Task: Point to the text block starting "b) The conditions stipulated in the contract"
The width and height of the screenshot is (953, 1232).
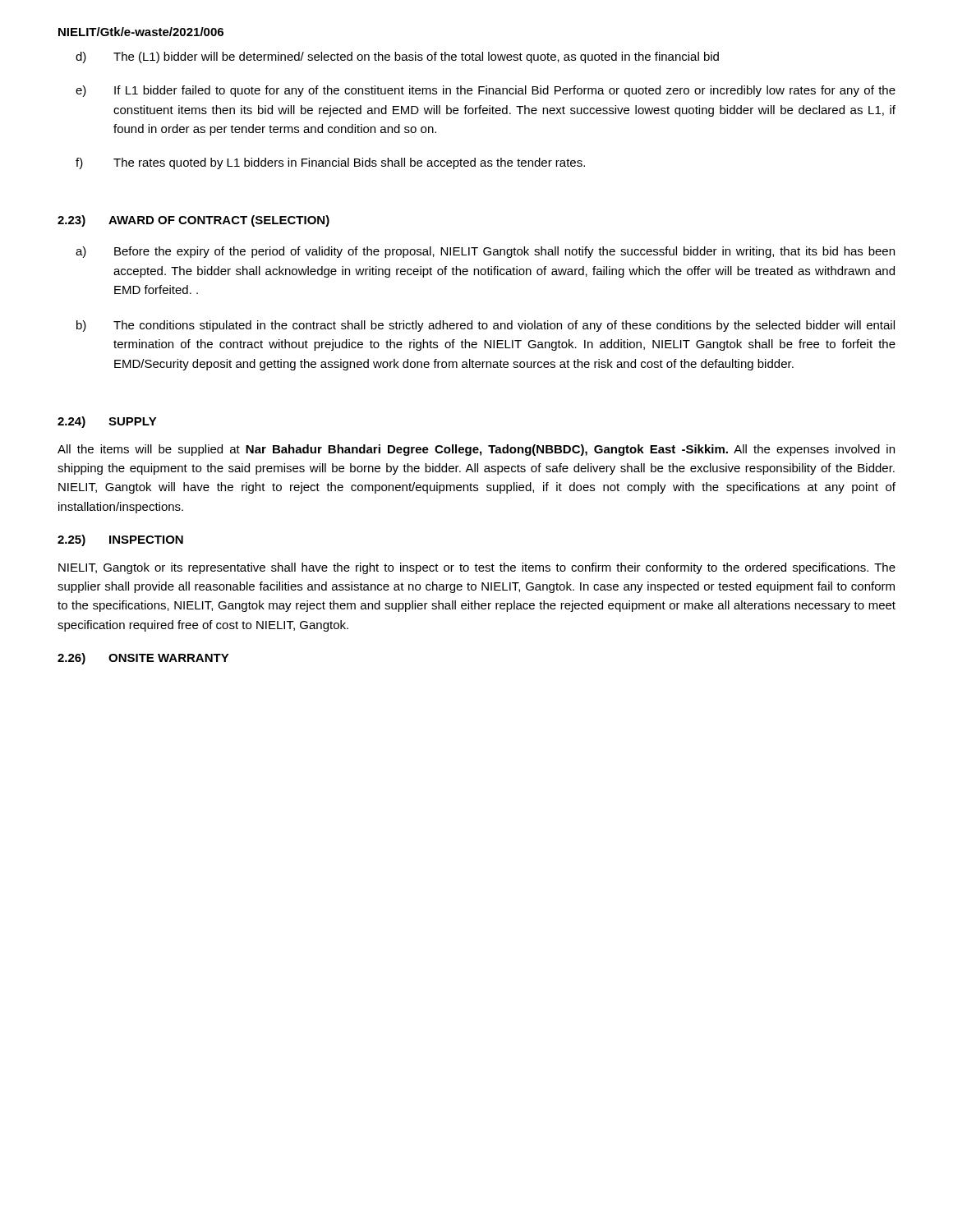Action: tap(476, 344)
